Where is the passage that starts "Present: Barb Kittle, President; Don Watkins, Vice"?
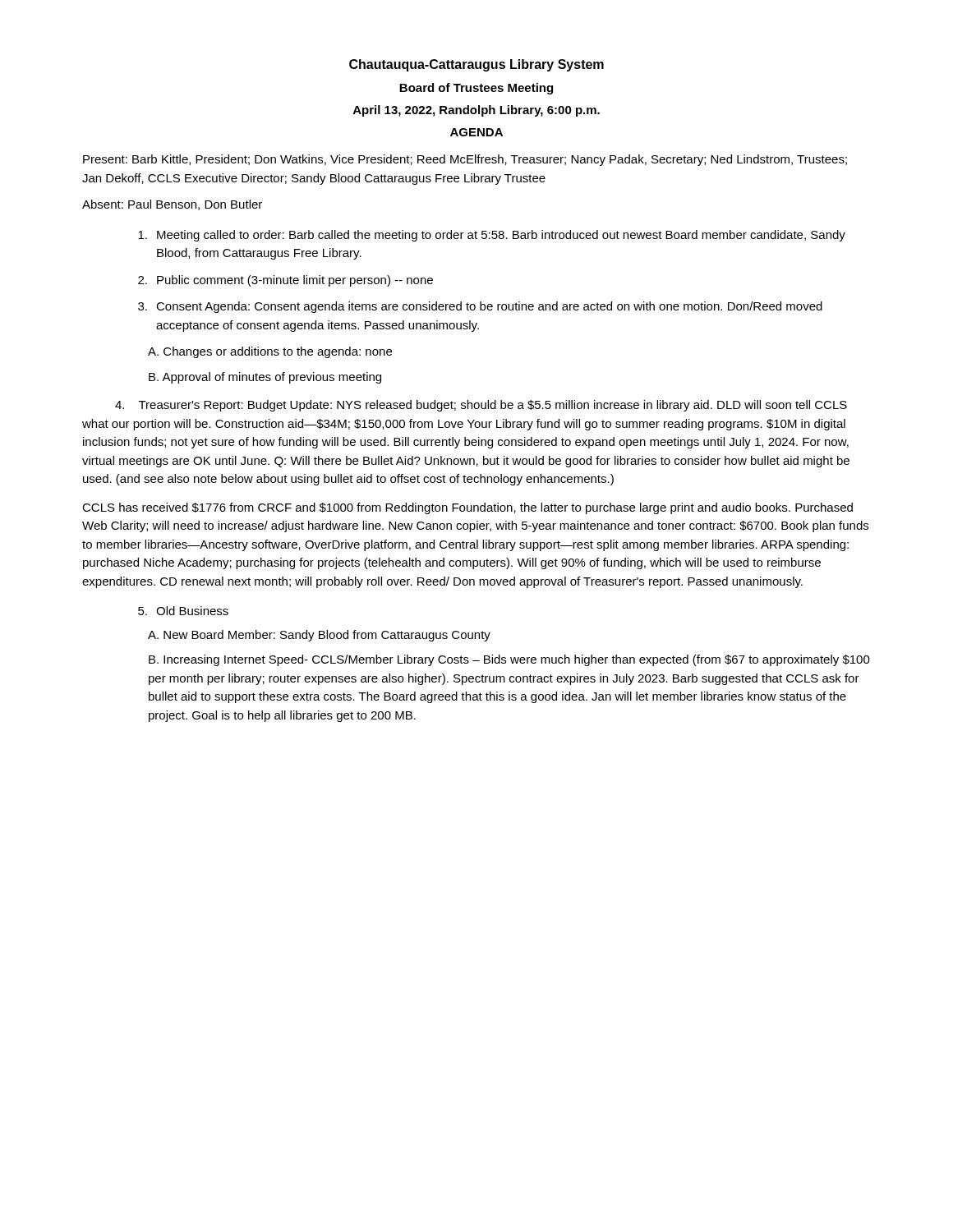The image size is (953, 1232). pyautogui.click(x=465, y=168)
